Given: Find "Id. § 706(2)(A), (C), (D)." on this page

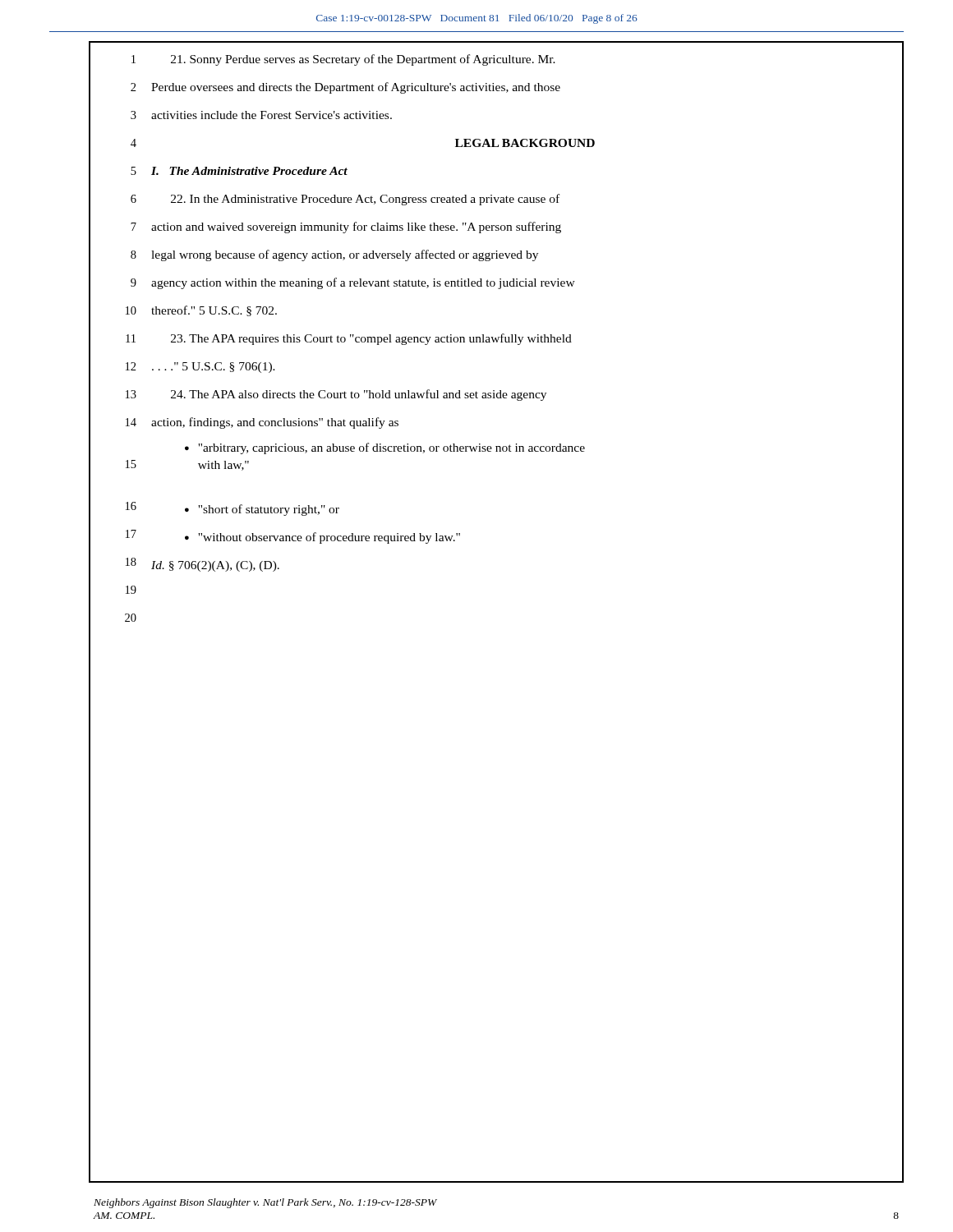Looking at the screenshot, I should pos(215,566).
